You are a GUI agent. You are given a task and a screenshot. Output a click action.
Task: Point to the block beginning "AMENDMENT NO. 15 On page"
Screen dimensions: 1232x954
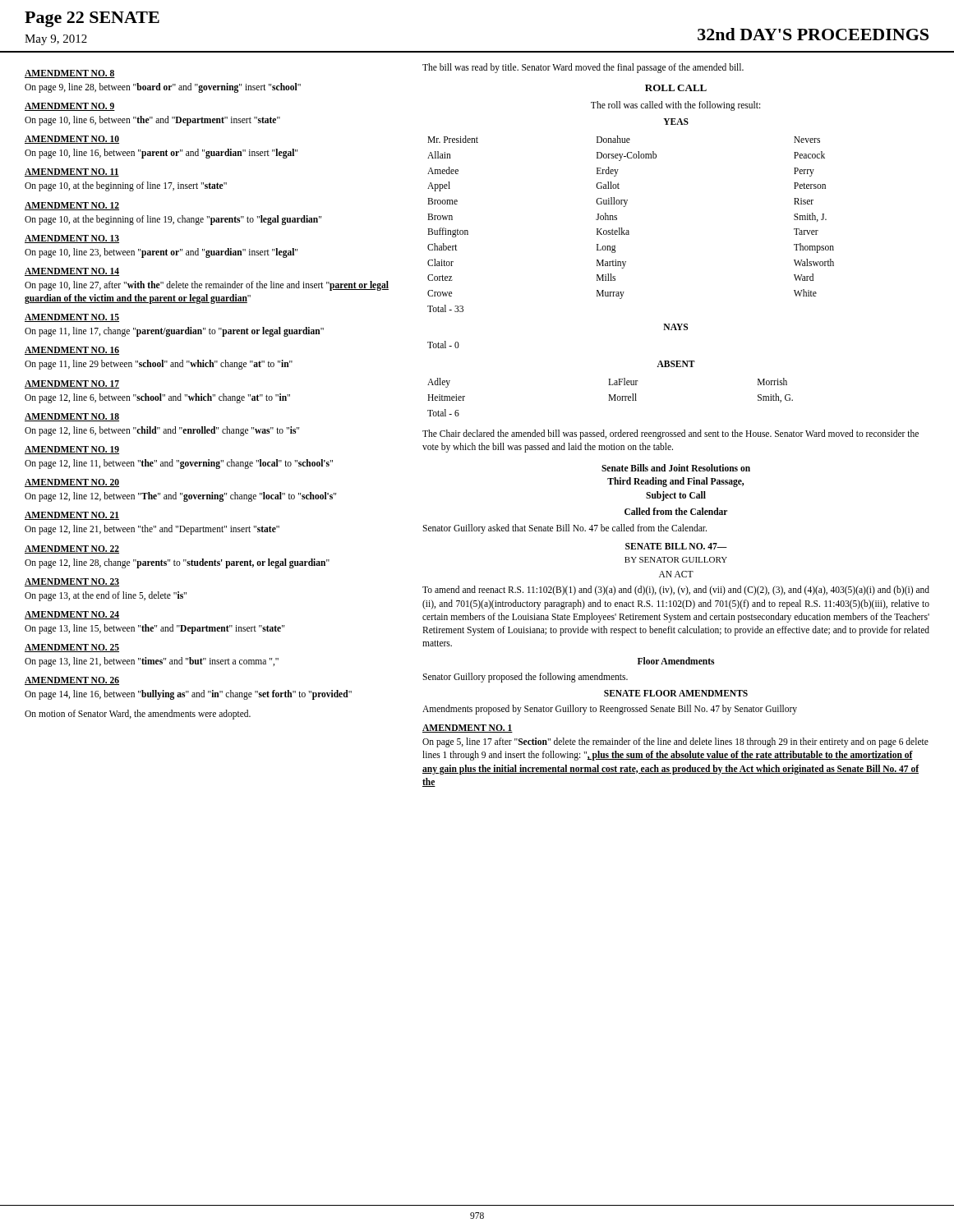point(214,323)
